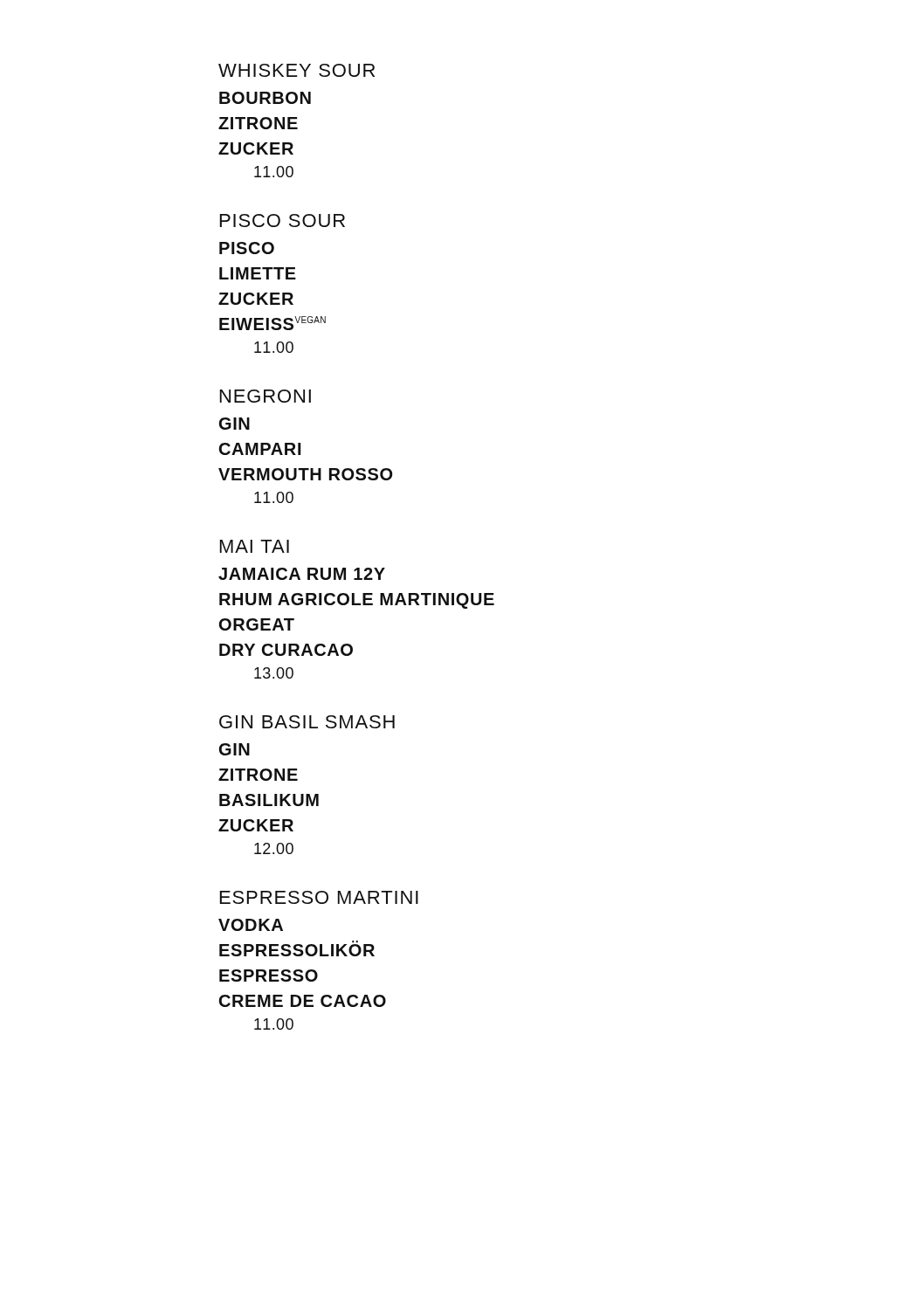Locate the text "PISCO SOUR"

[x=283, y=221]
